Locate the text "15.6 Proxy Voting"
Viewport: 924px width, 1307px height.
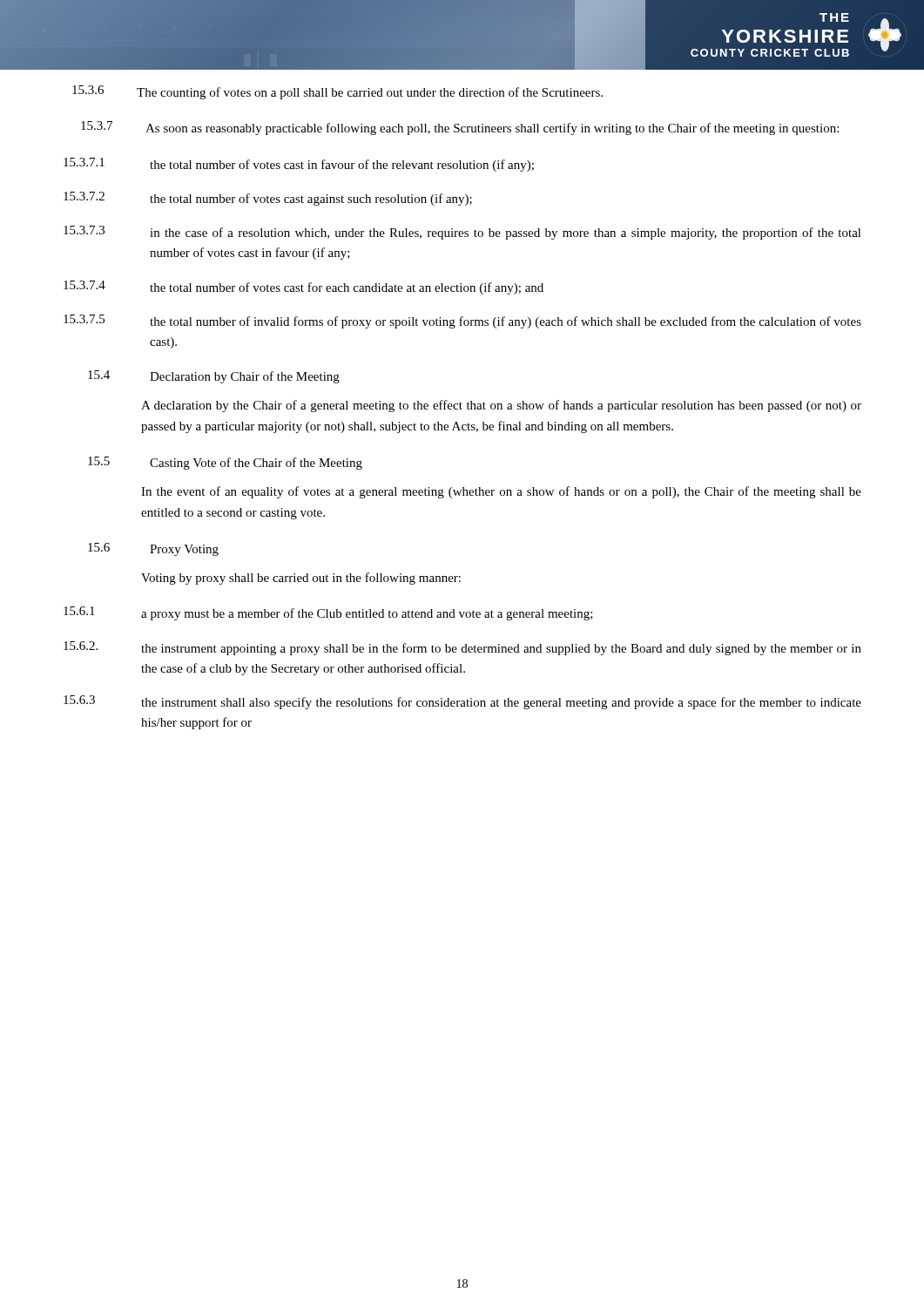[x=141, y=550]
